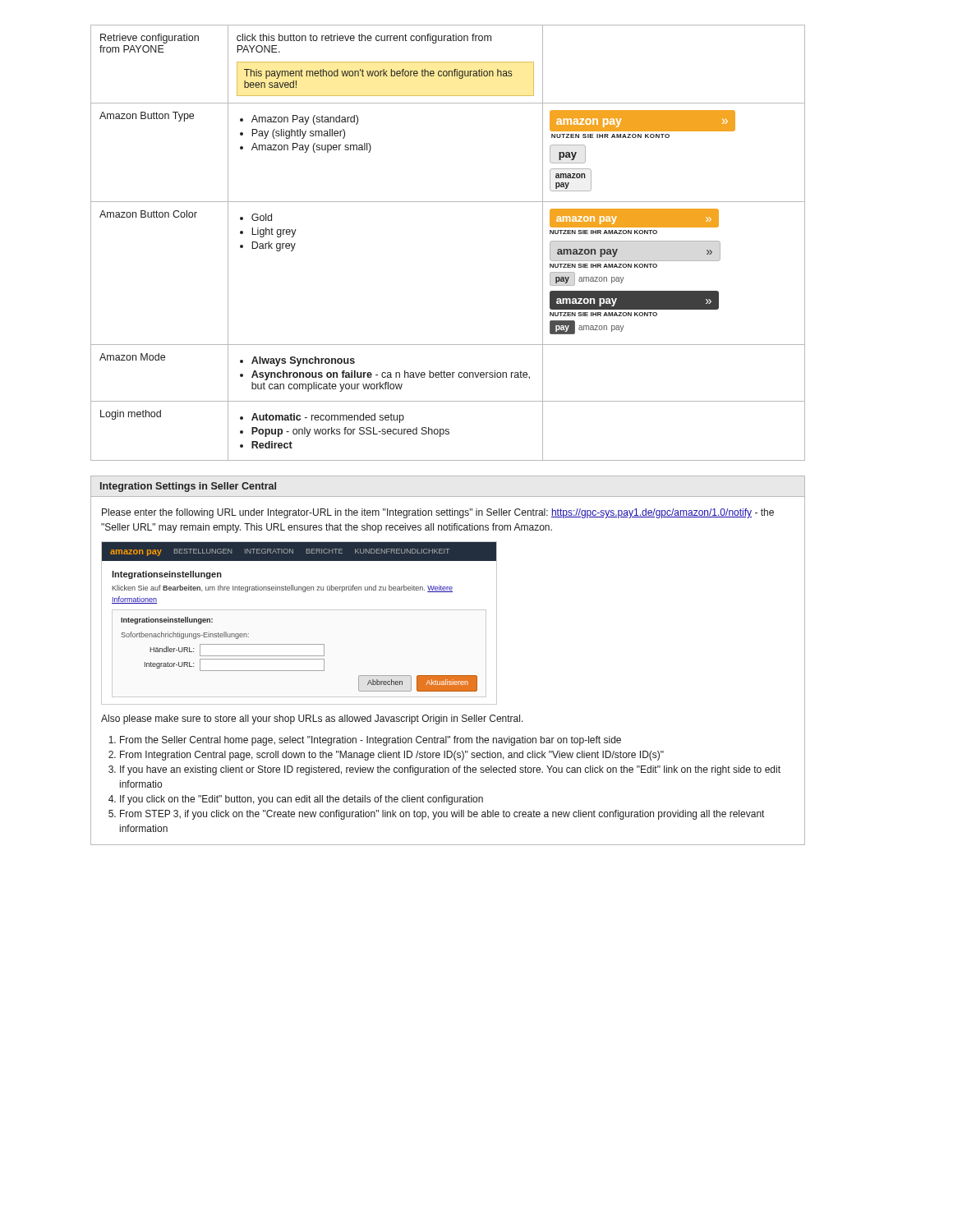Screen dimensions: 1232x953
Task: Find the screenshot
Action: (448, 623)
